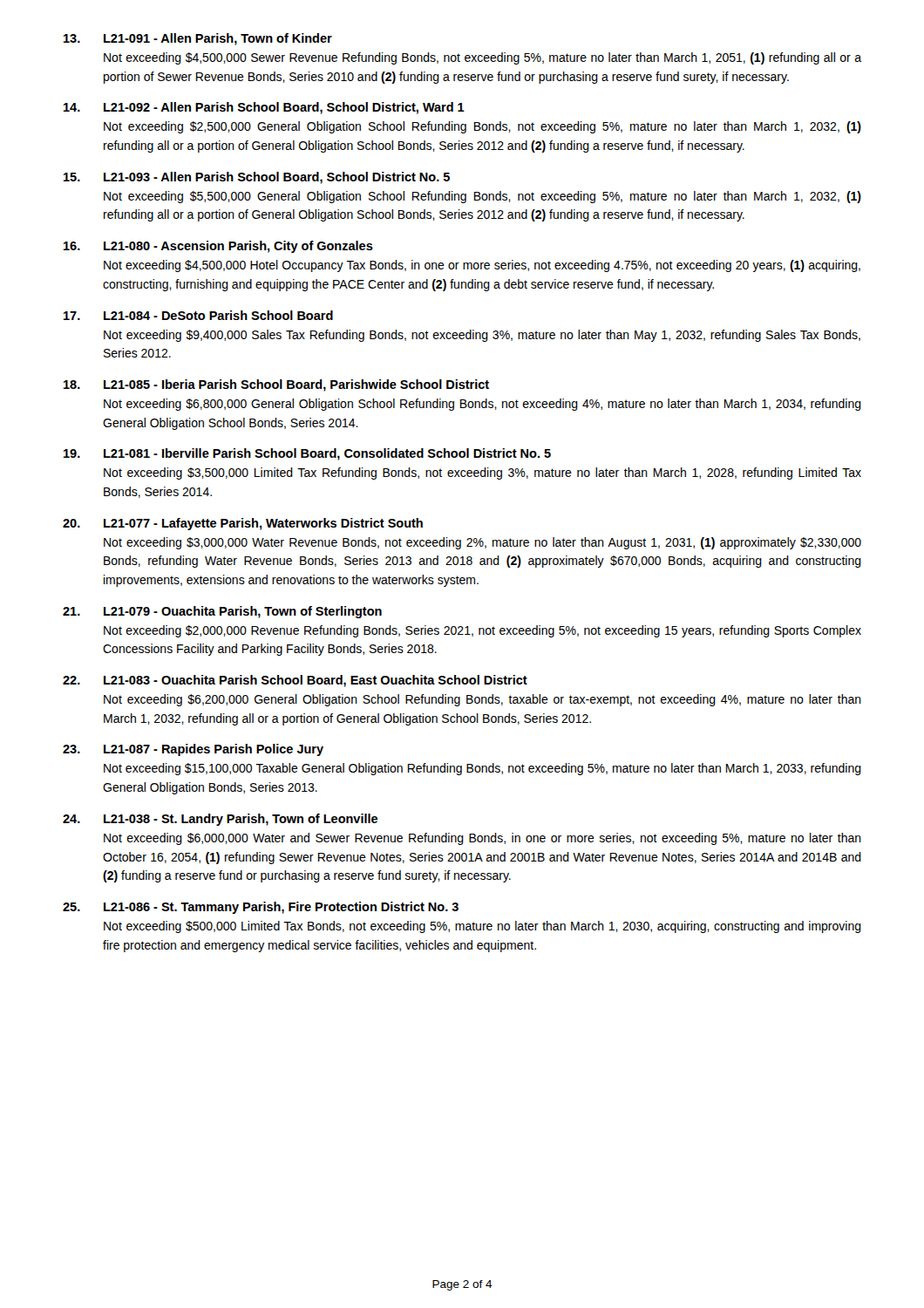Where is the passage that starts "14. L21-092 - Allen Parish School Board,"?
This screenshot has height=1308, width=924.
click(462, 128)
